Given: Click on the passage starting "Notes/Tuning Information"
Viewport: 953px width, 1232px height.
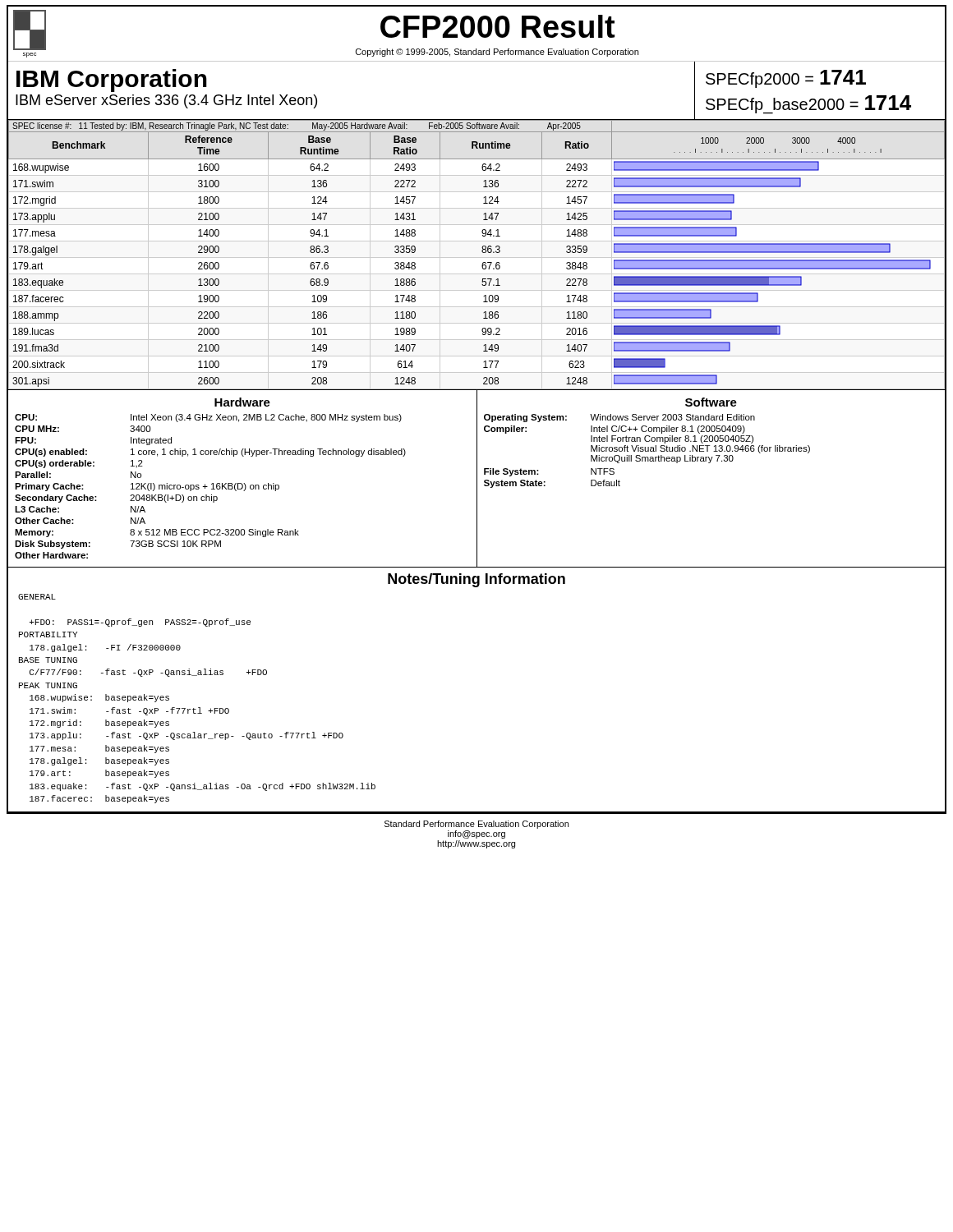Looking at the screenshot, I should pos(476,579).
